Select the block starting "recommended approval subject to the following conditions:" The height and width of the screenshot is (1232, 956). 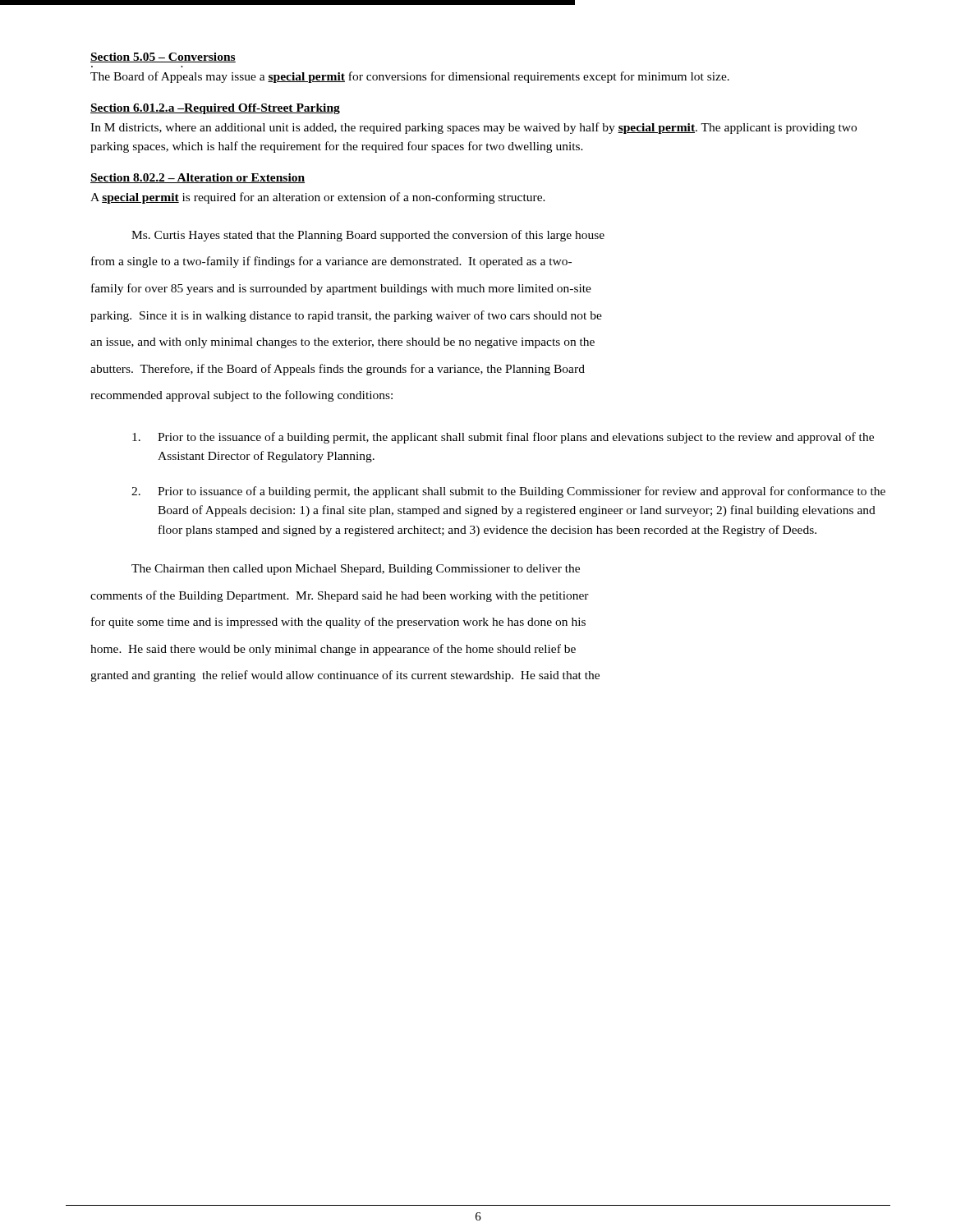pyautogui.click(x=242, y=395)
